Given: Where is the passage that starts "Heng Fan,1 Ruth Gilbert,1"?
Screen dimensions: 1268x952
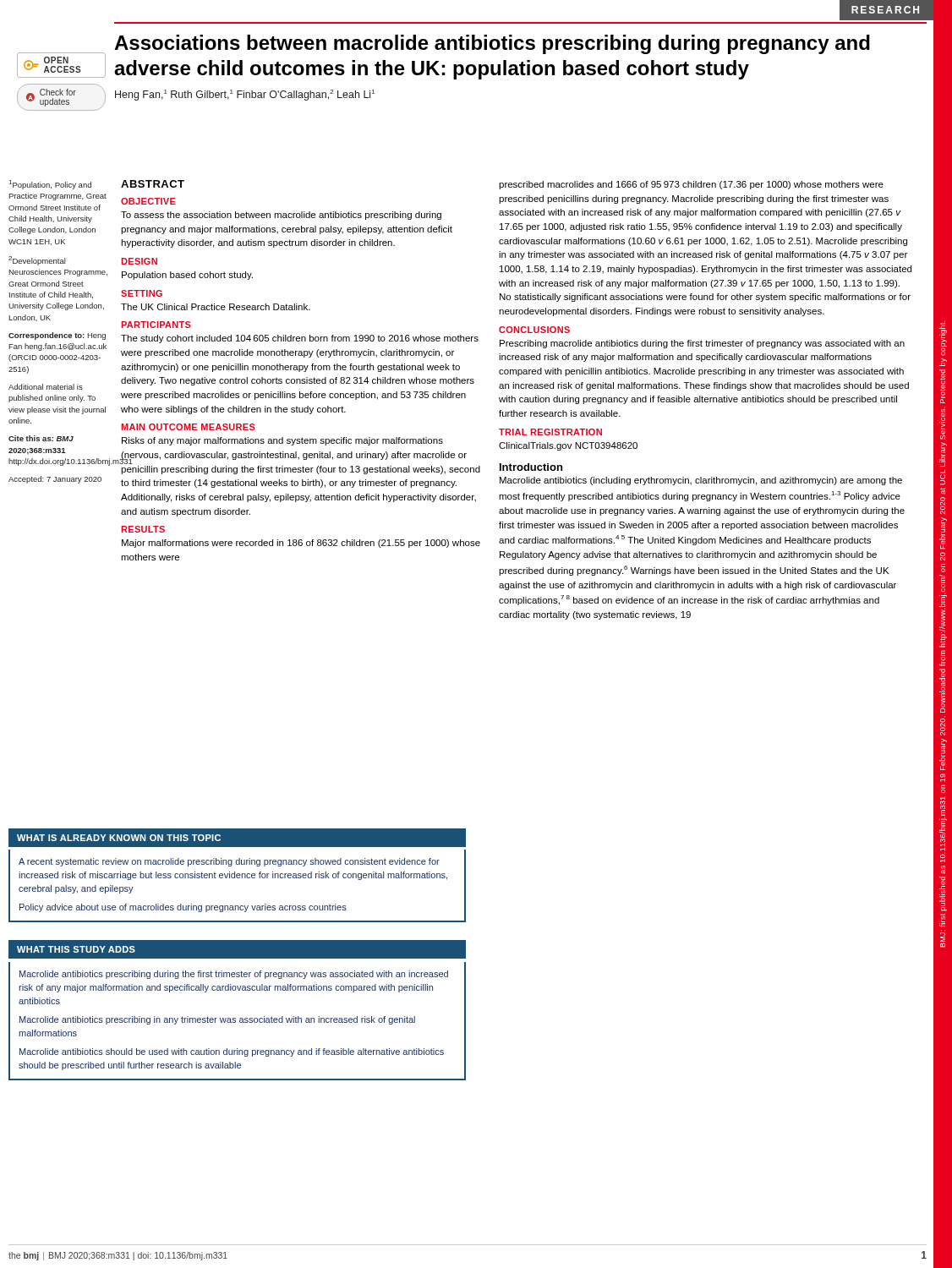Looking at the screenshot, I should pos(245,94).
